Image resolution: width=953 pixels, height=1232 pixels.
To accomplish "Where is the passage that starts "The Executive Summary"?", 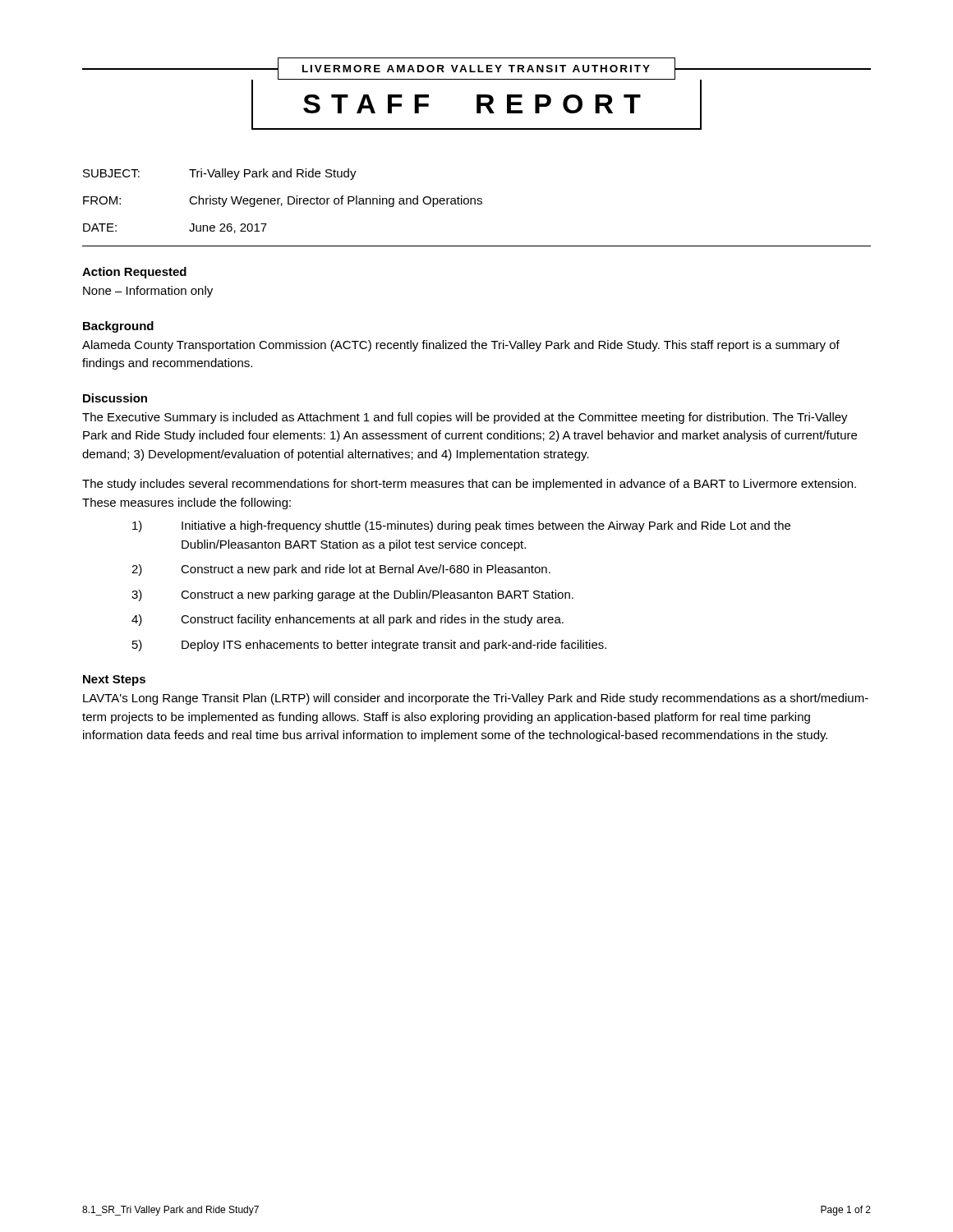I will 470,435.
